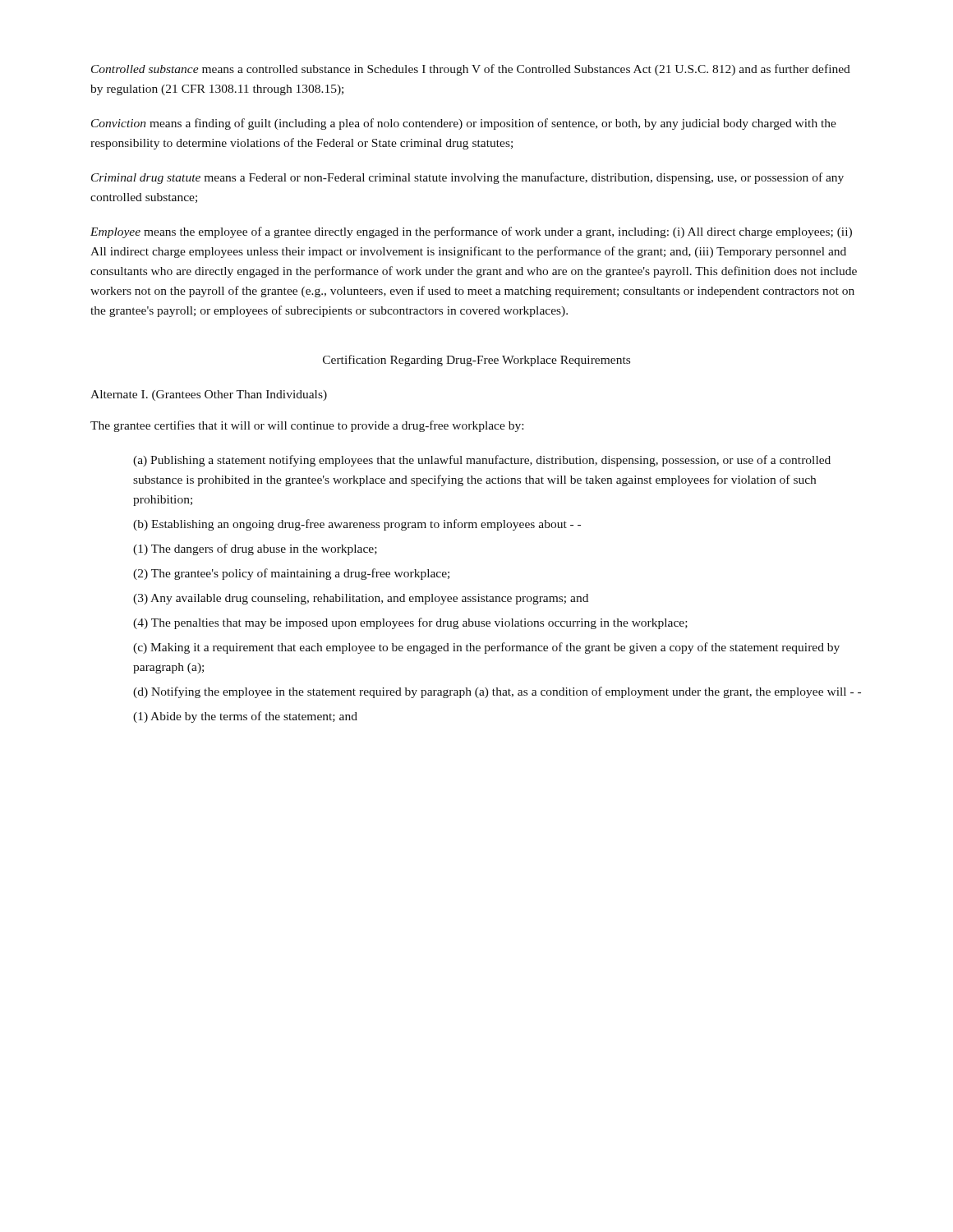Viewport: 953px width, 1232px height.
Task: Select the text block containing "Conviction means a finding of guilt (including a"
Action: (463, 133)
